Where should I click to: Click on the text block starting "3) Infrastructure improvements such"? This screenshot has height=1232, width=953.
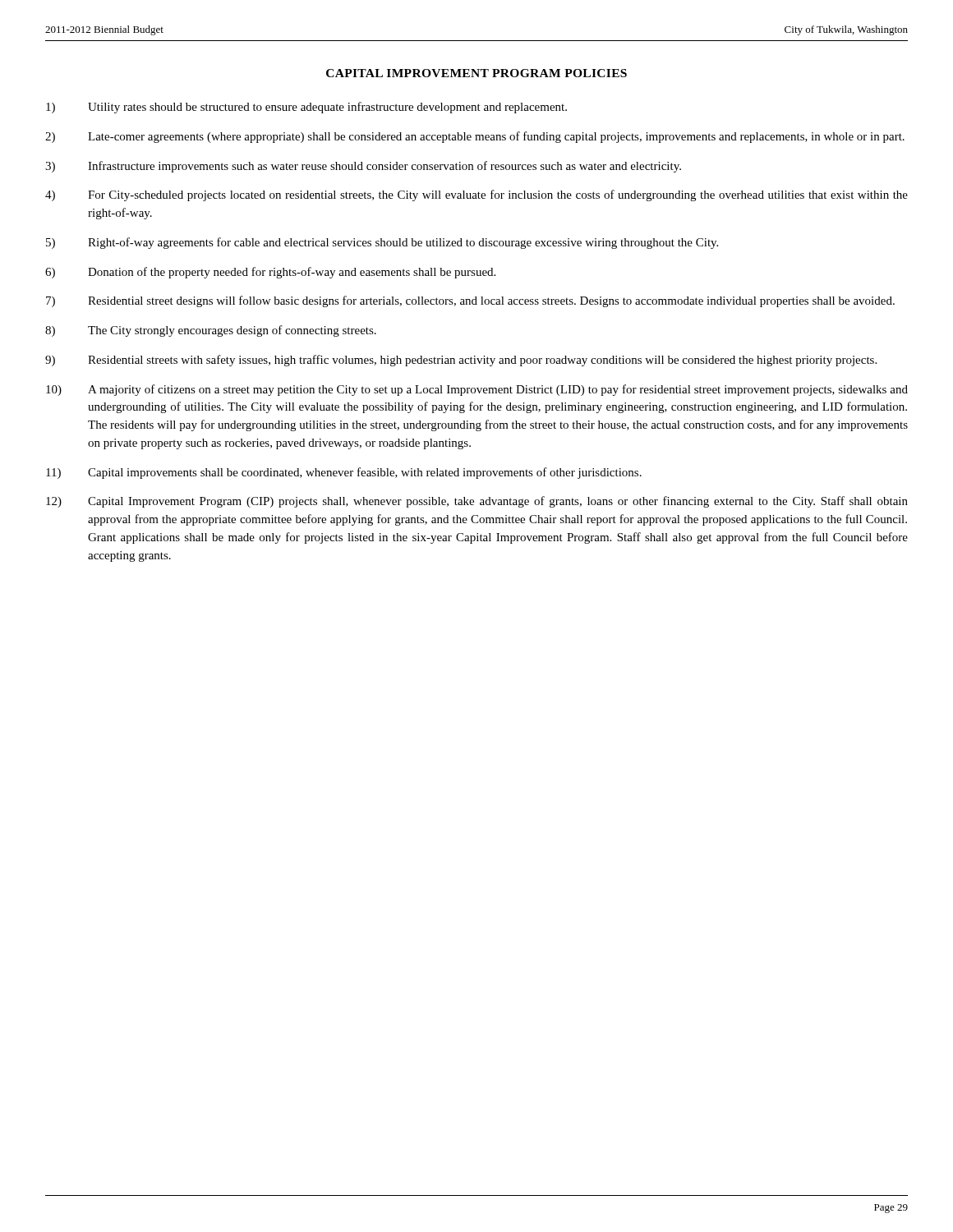click(476, 166)
